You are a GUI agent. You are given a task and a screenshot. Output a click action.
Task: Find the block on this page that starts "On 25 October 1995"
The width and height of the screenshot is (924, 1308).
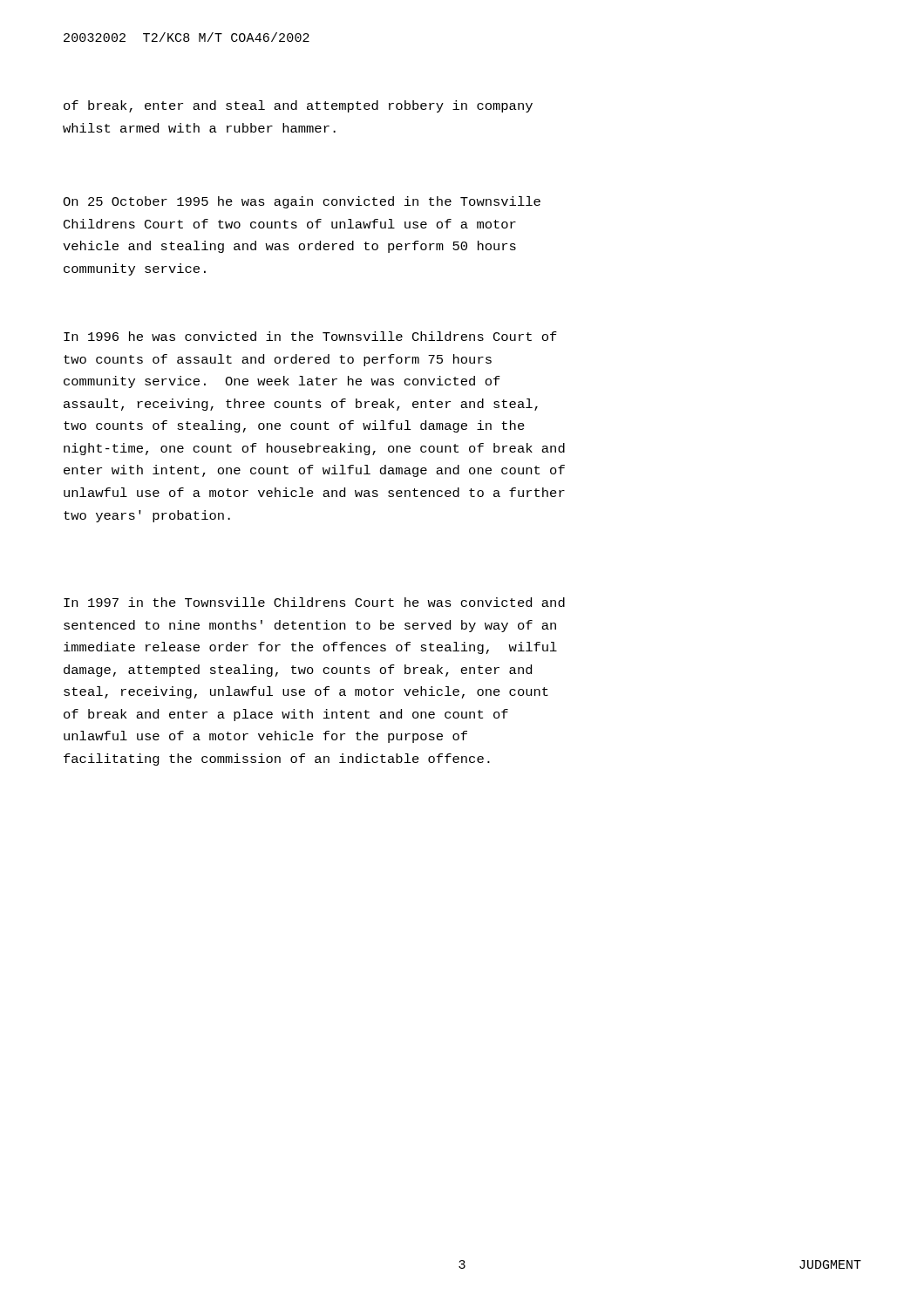pyautogui.click(x=302, y=236)
